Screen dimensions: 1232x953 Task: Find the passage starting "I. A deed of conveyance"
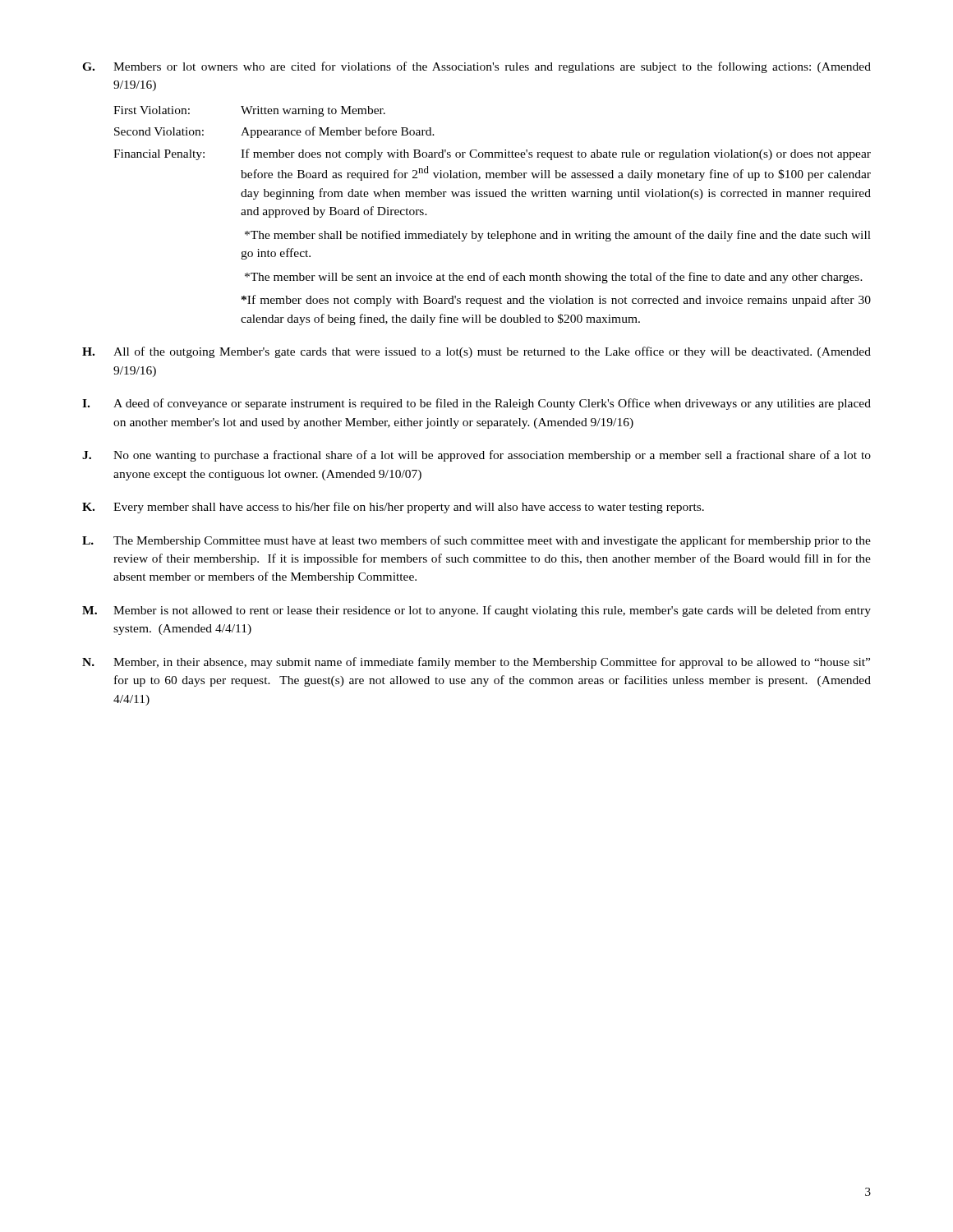click(x=476, y=413)
